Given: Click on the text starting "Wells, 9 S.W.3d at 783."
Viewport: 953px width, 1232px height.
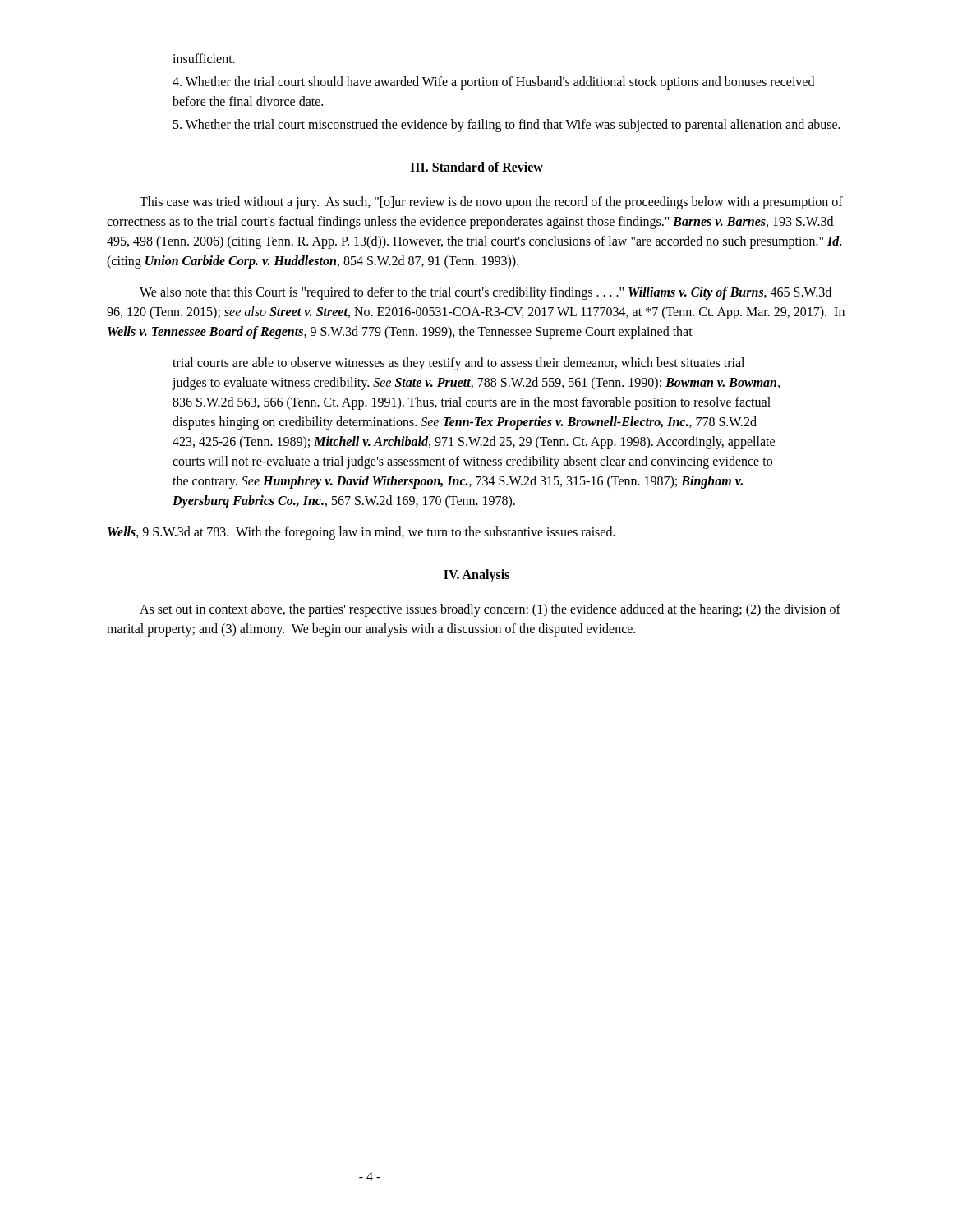Looking at the screenshot, I should click(x=361, y=532).
